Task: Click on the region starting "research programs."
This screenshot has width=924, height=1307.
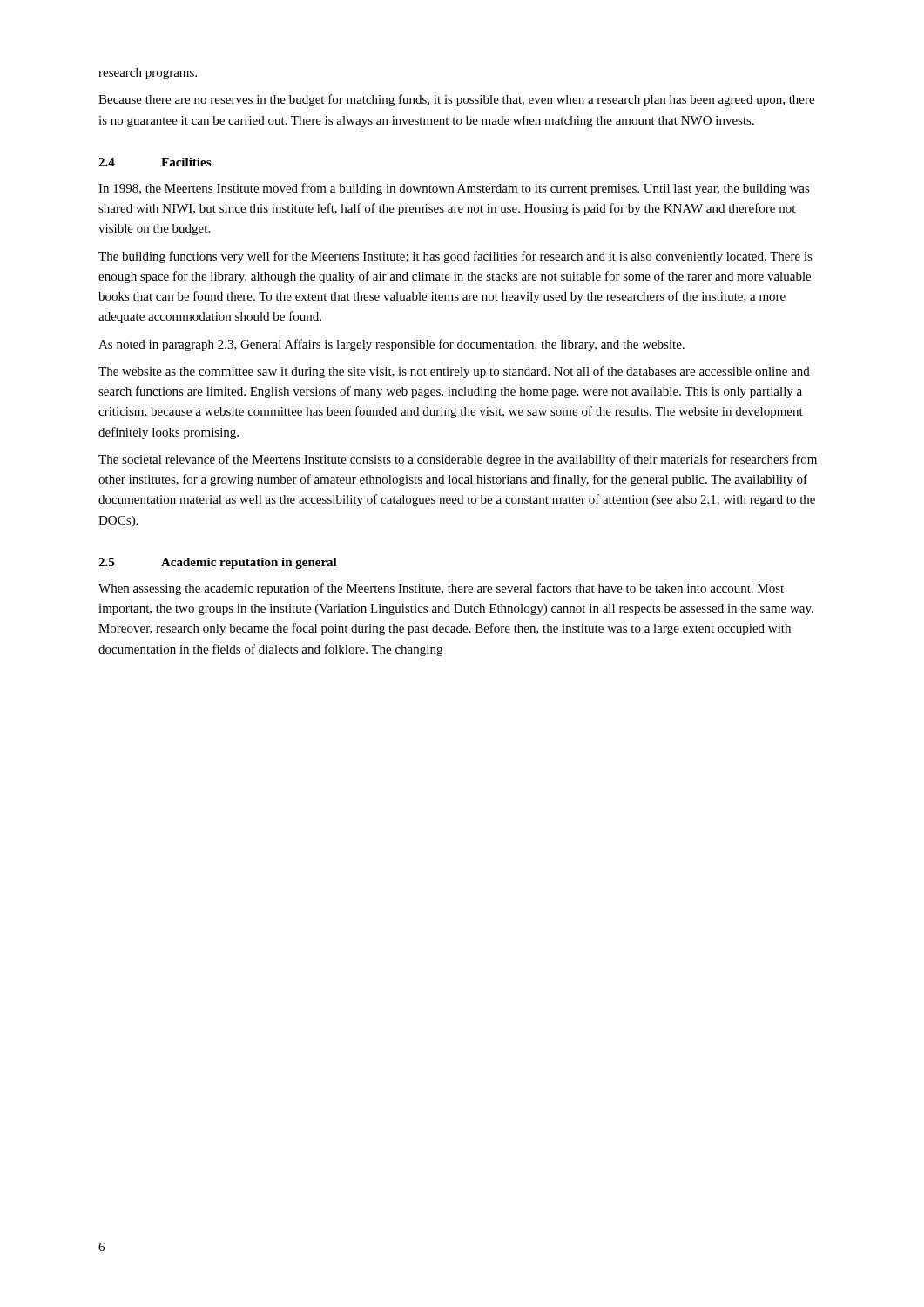Action: tap(148, 74)
